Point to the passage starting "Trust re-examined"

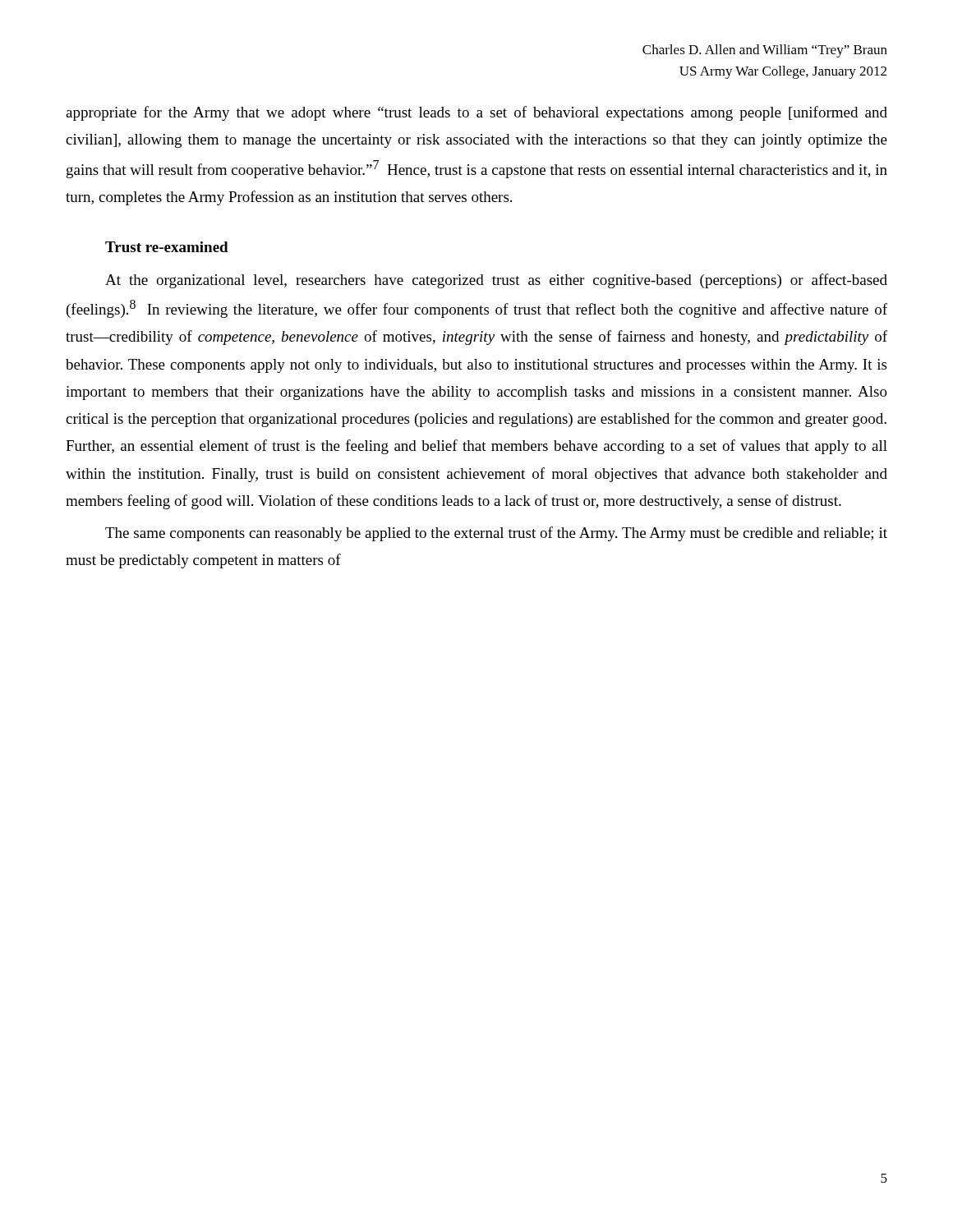(167, 247)
